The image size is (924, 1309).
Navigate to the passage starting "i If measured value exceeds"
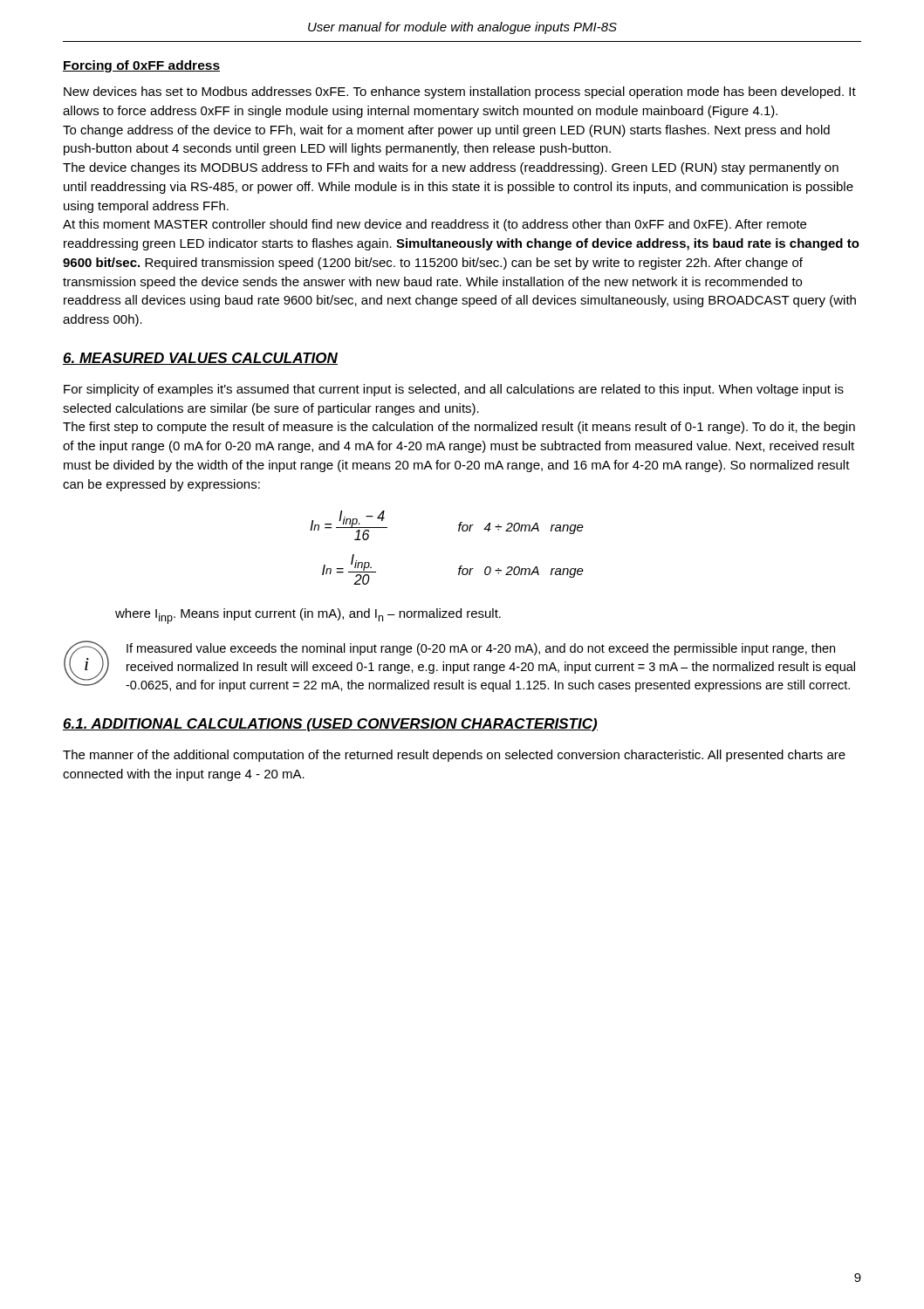pos(462,667)
